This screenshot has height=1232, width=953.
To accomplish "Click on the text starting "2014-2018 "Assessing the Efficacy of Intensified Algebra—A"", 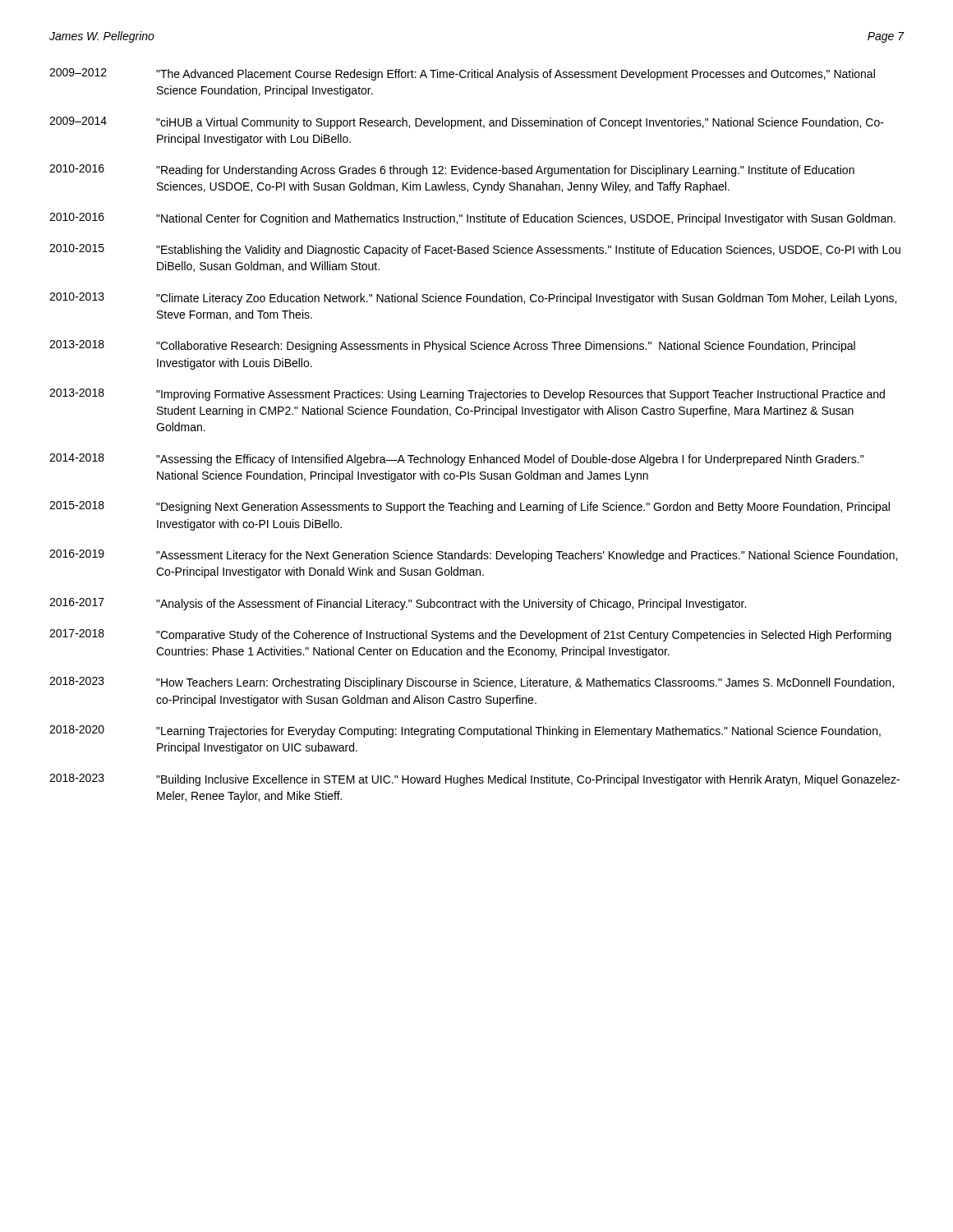I will coord(476,467).
